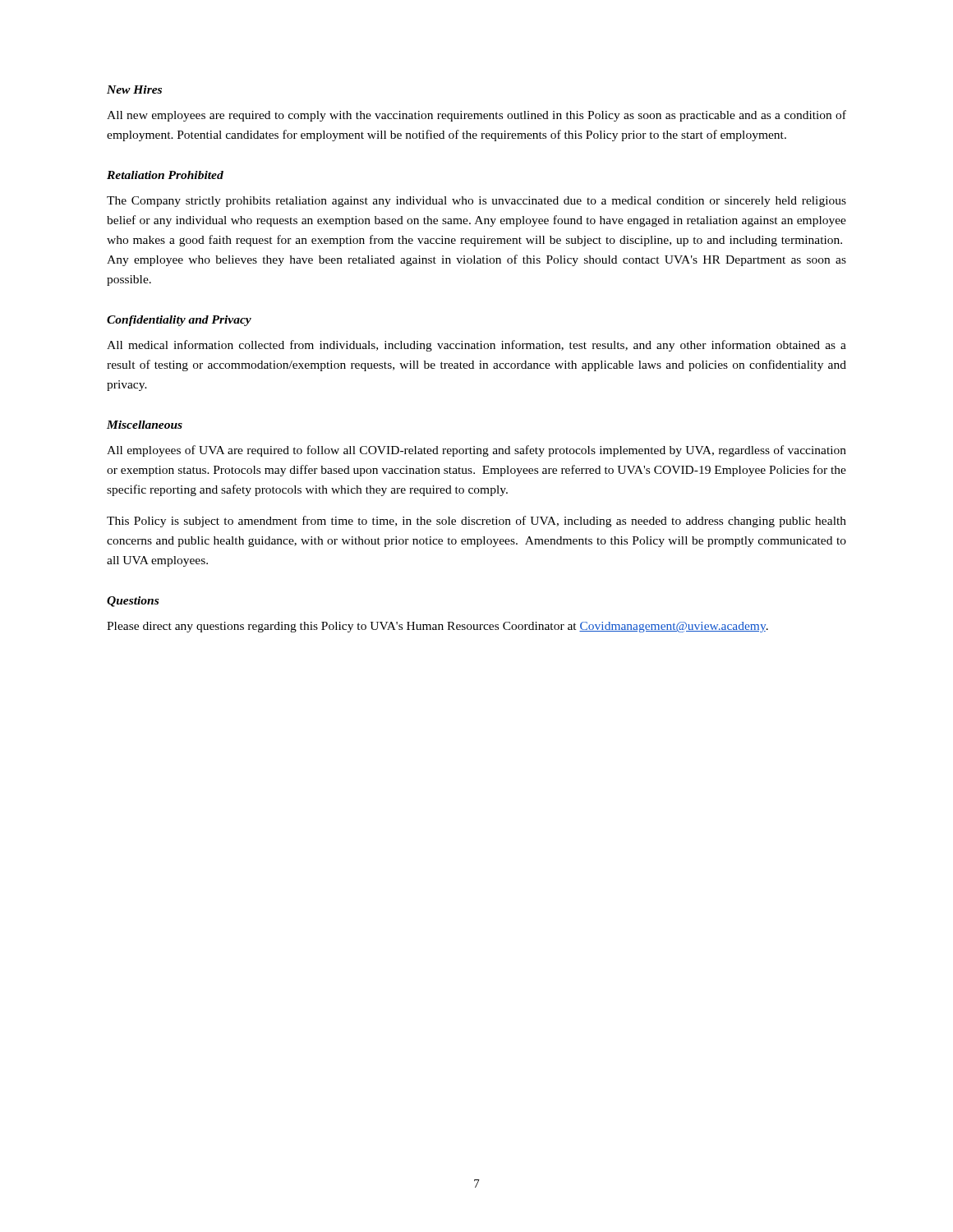The width and height of the screenshot is (953, 1232).
Task: Click the passage that begins "All new employees"
Action: (476, 124)
